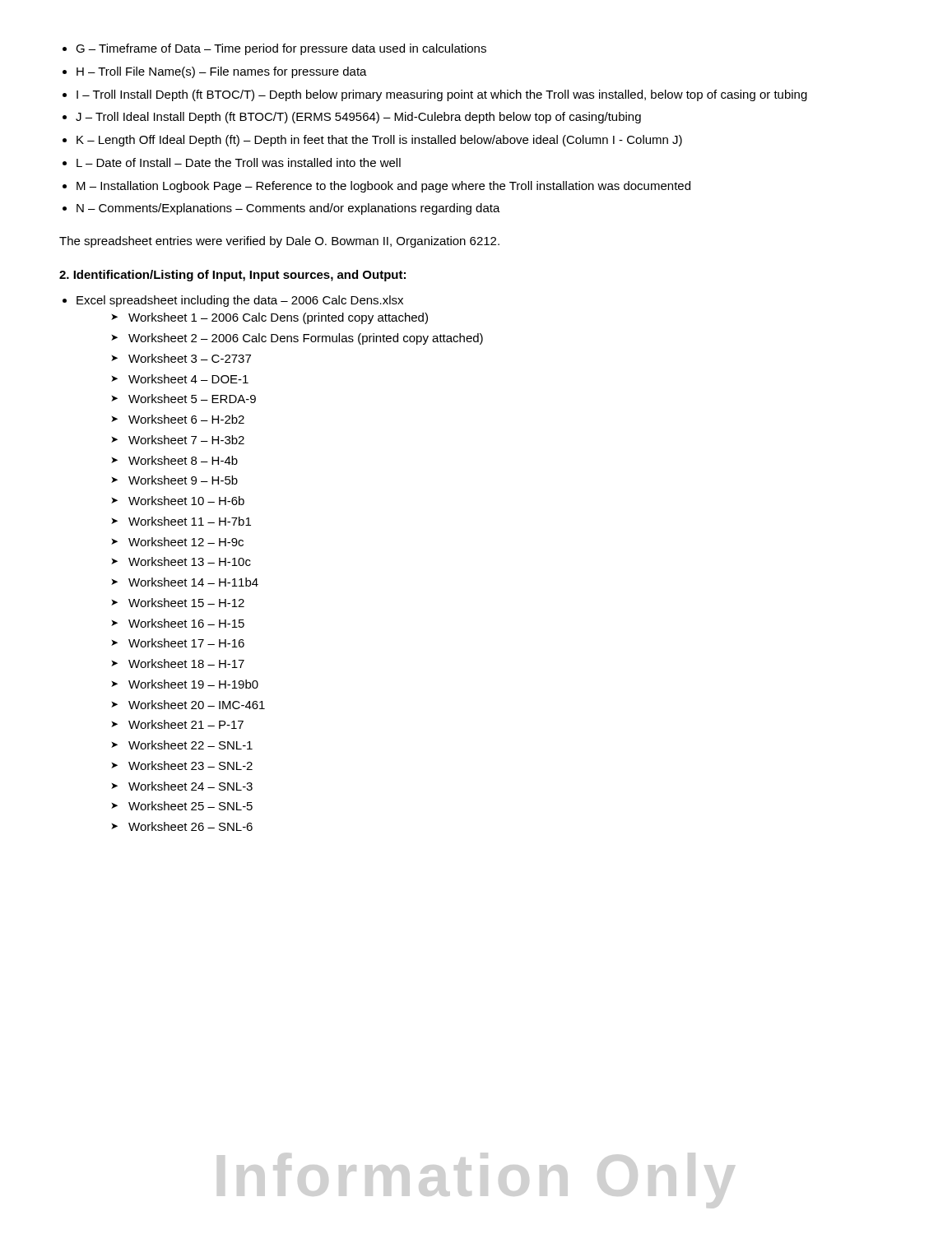Screen dimensions: 1234x952
Task: Find the list item containing "Worksheet 22 – SNL-1"
Action: [x=182, y=745]
